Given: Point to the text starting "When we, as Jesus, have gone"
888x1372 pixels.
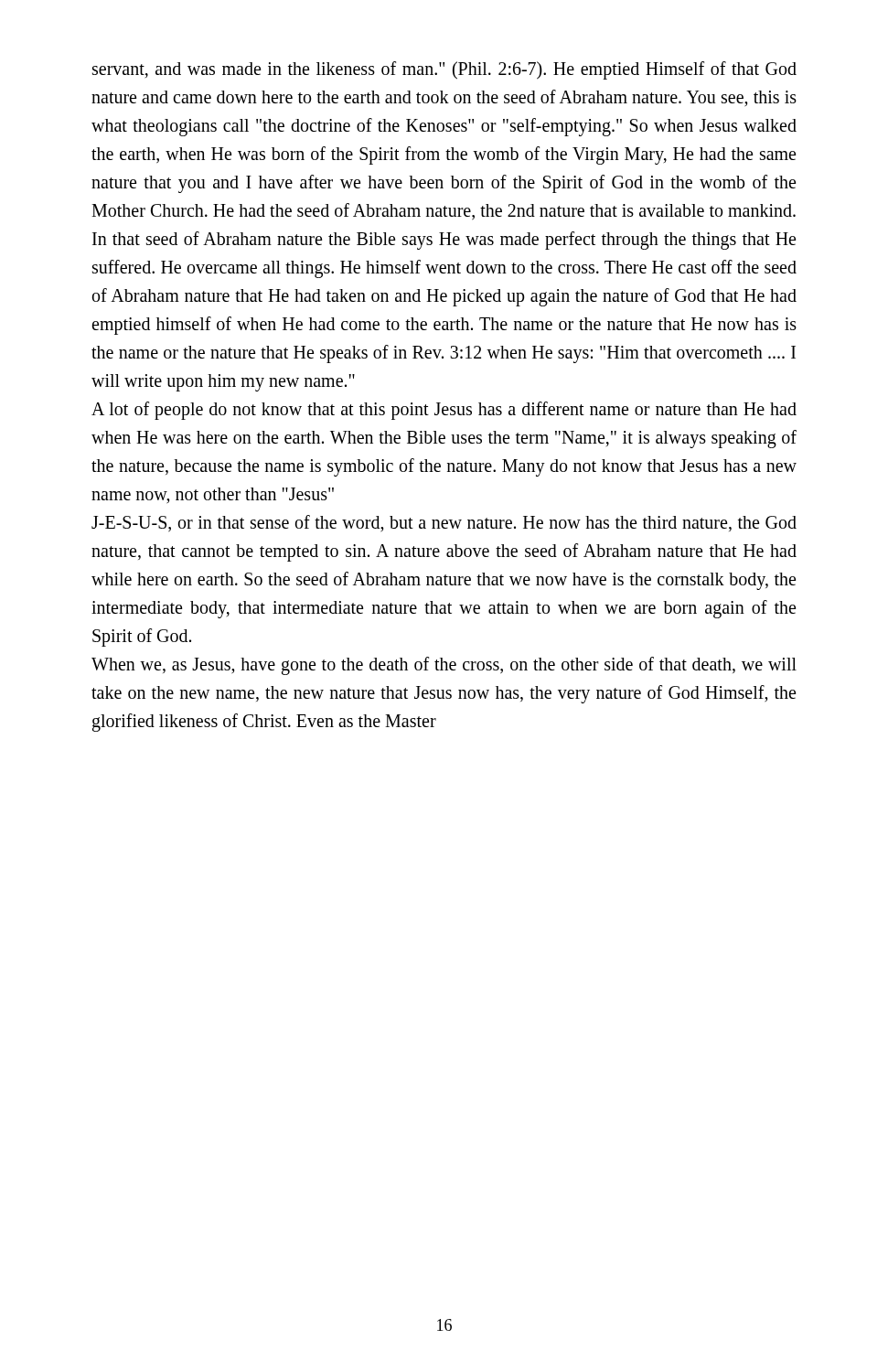Looking at the screenshot, I should pos(444,692).
